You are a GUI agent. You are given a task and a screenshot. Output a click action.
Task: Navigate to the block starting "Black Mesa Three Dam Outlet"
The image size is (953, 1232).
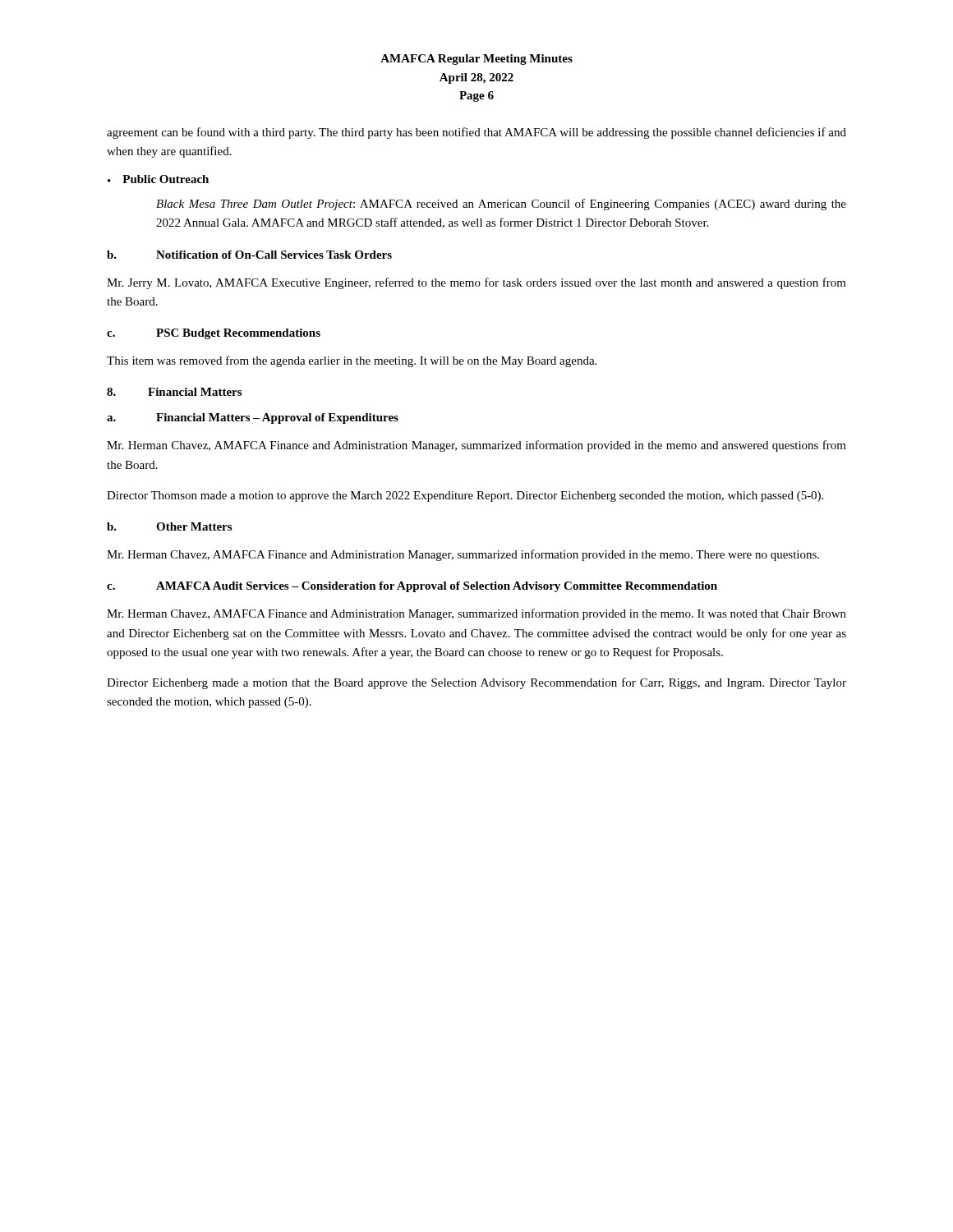coord(501,213)
